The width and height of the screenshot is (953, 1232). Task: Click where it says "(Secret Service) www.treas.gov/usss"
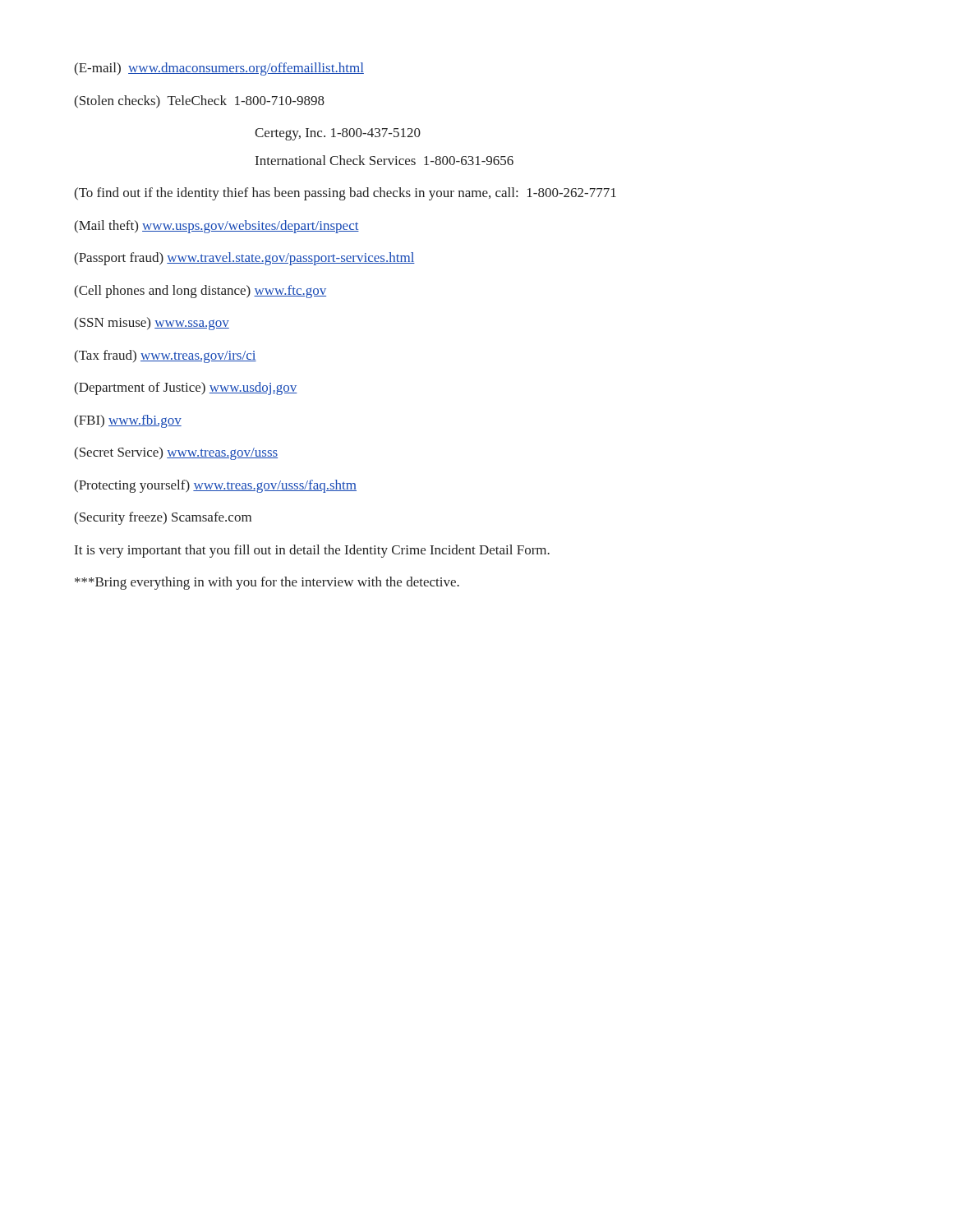point(176,452)
